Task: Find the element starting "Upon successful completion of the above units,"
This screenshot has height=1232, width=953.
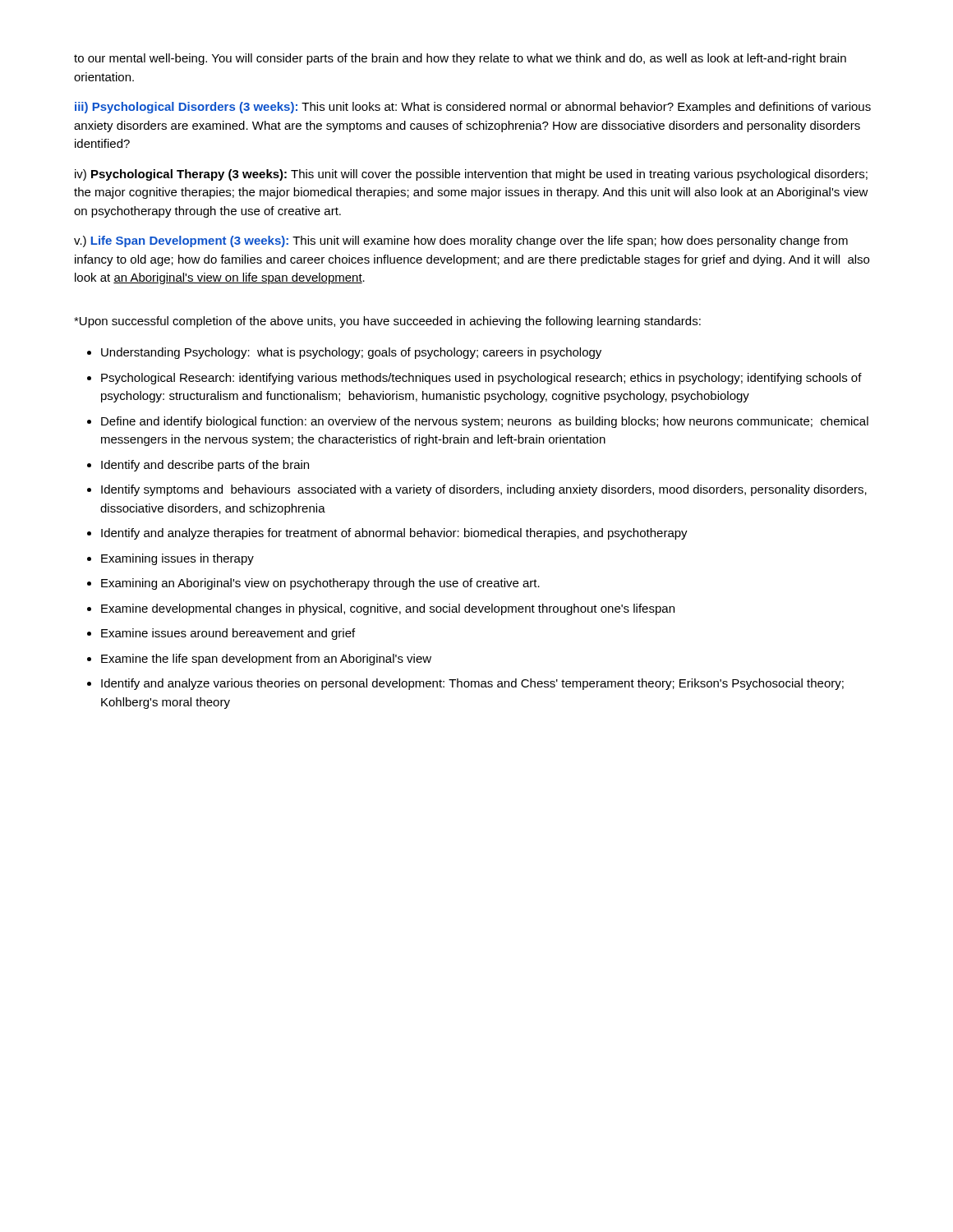Action: (x=388, y=320)
